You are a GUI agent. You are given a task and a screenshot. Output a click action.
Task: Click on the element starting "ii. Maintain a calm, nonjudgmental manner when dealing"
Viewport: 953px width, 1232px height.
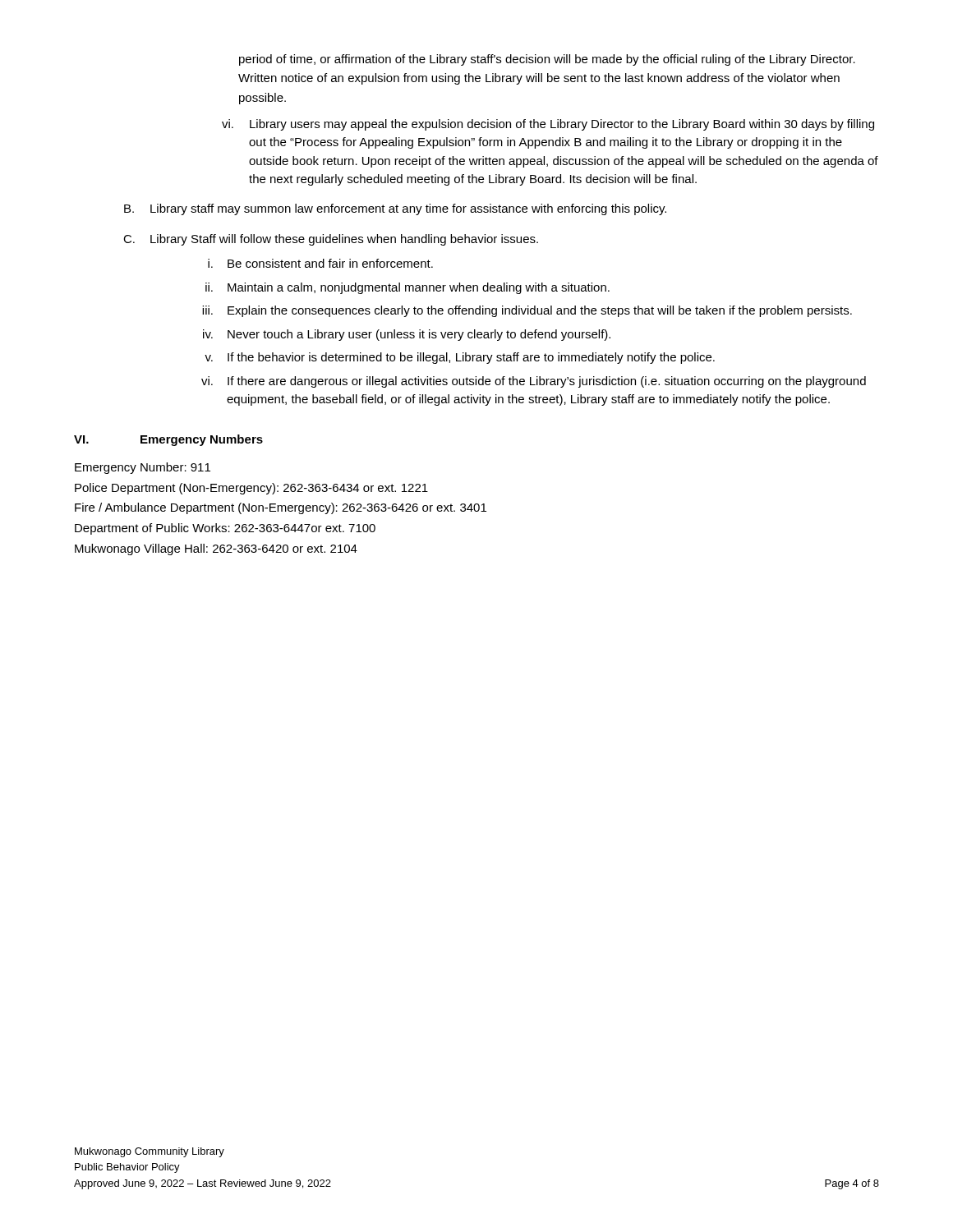(x=526, y=287)
